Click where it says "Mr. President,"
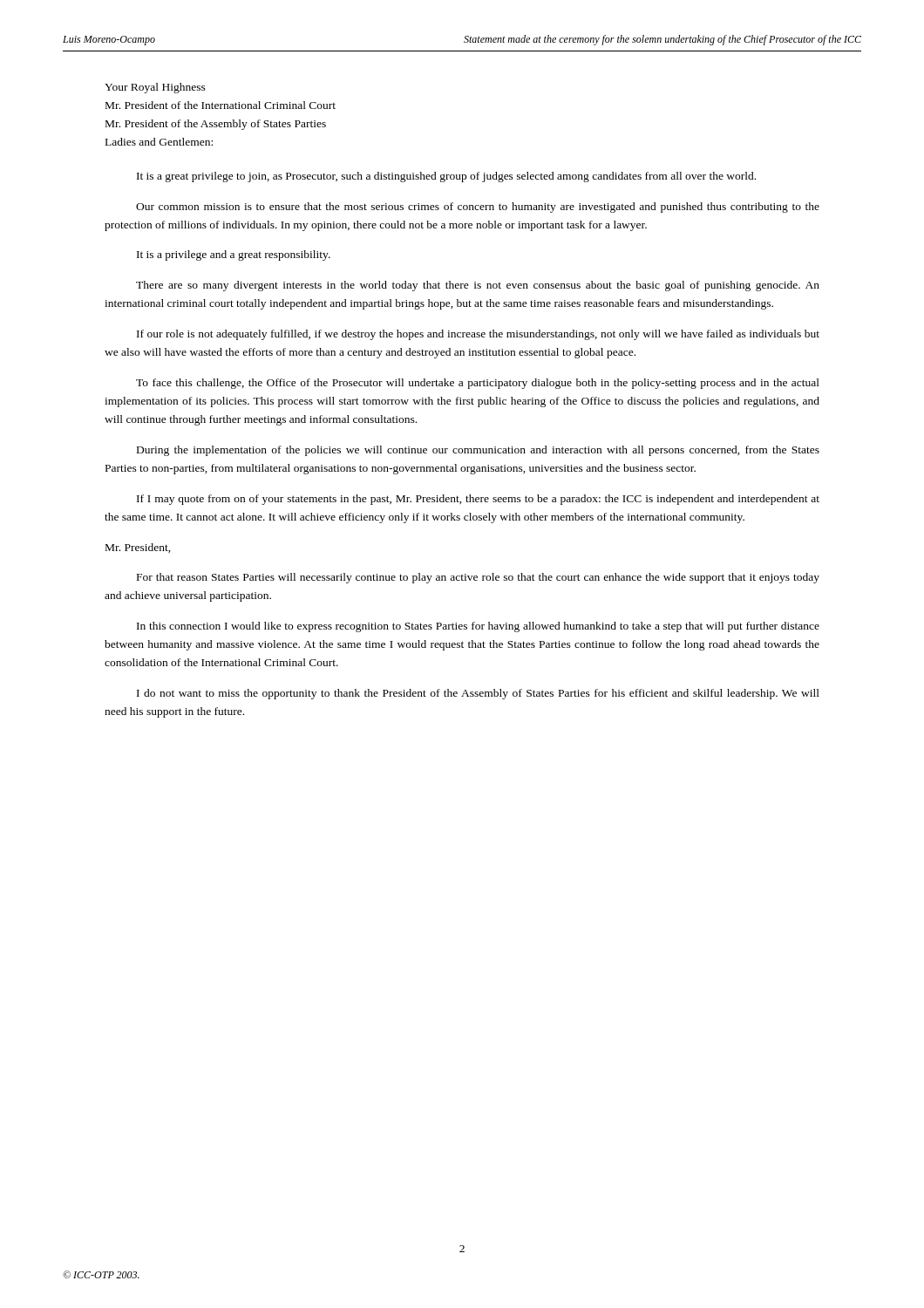This screenshot has width=924, height=1308. (138, 547)
